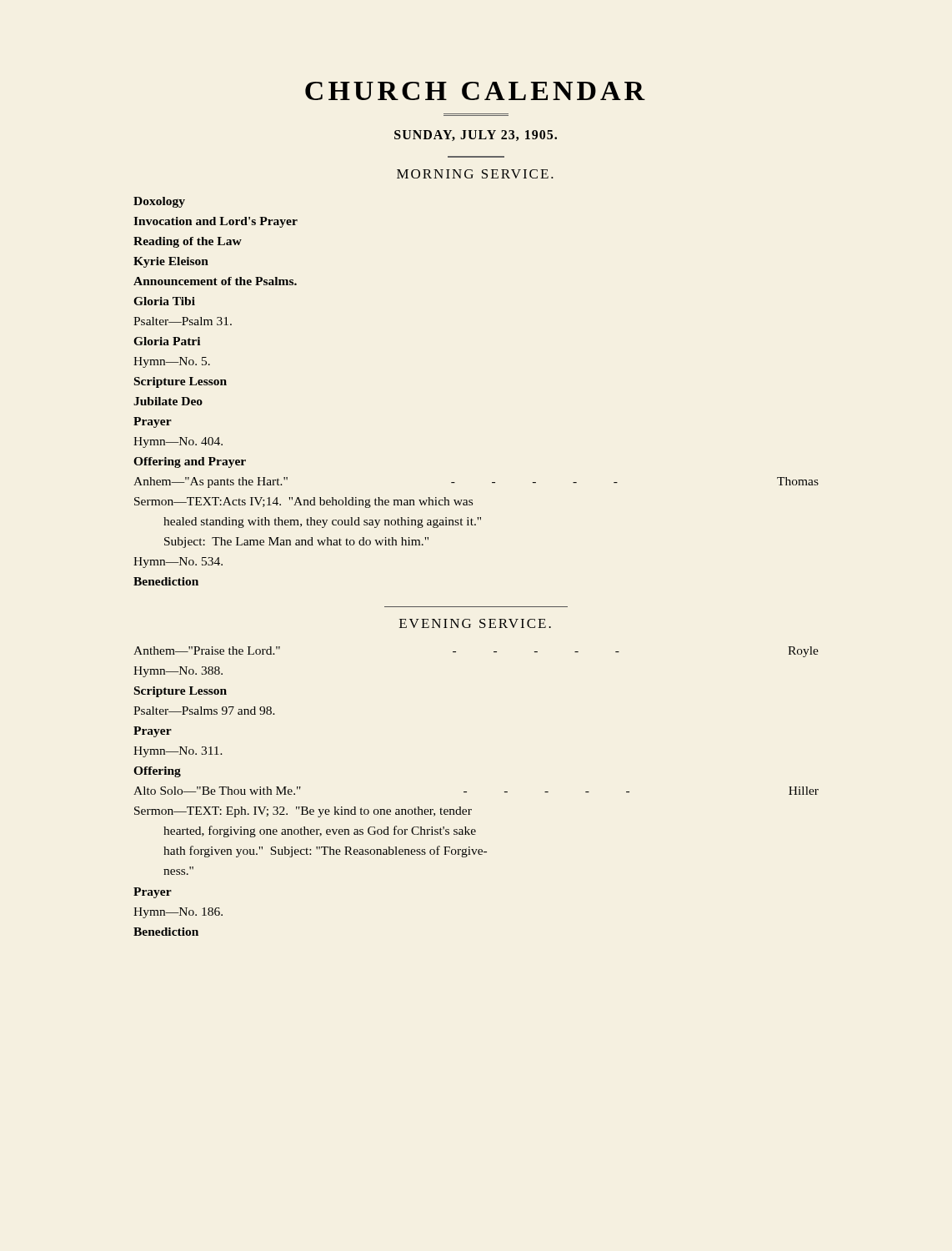The image size is (952, 1251).
Task: Point to "SUNDAY, JULY 23, 1905."
Action: [x=476, y=135]
